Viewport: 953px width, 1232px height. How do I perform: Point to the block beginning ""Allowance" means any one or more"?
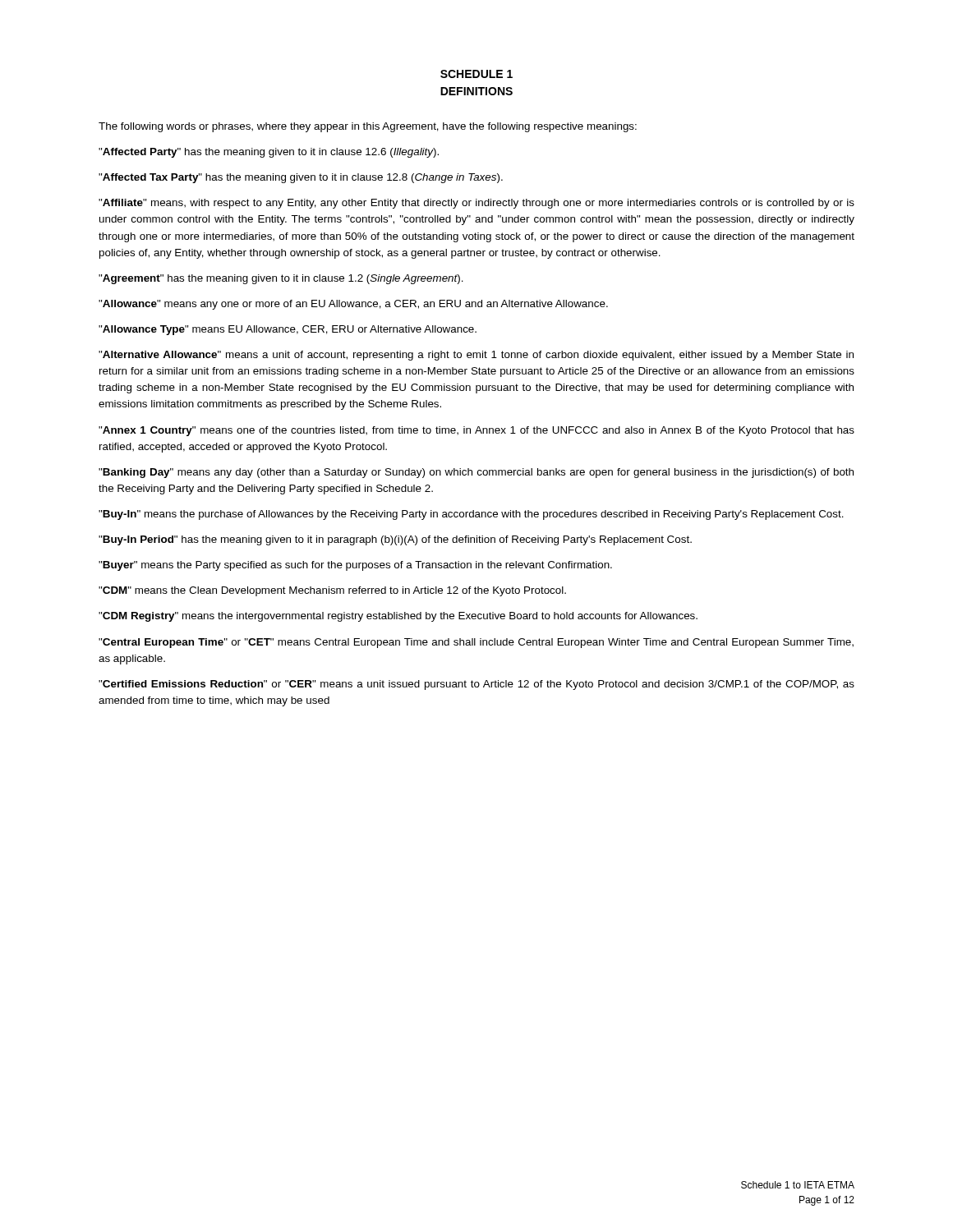click(x=354, y=303)
